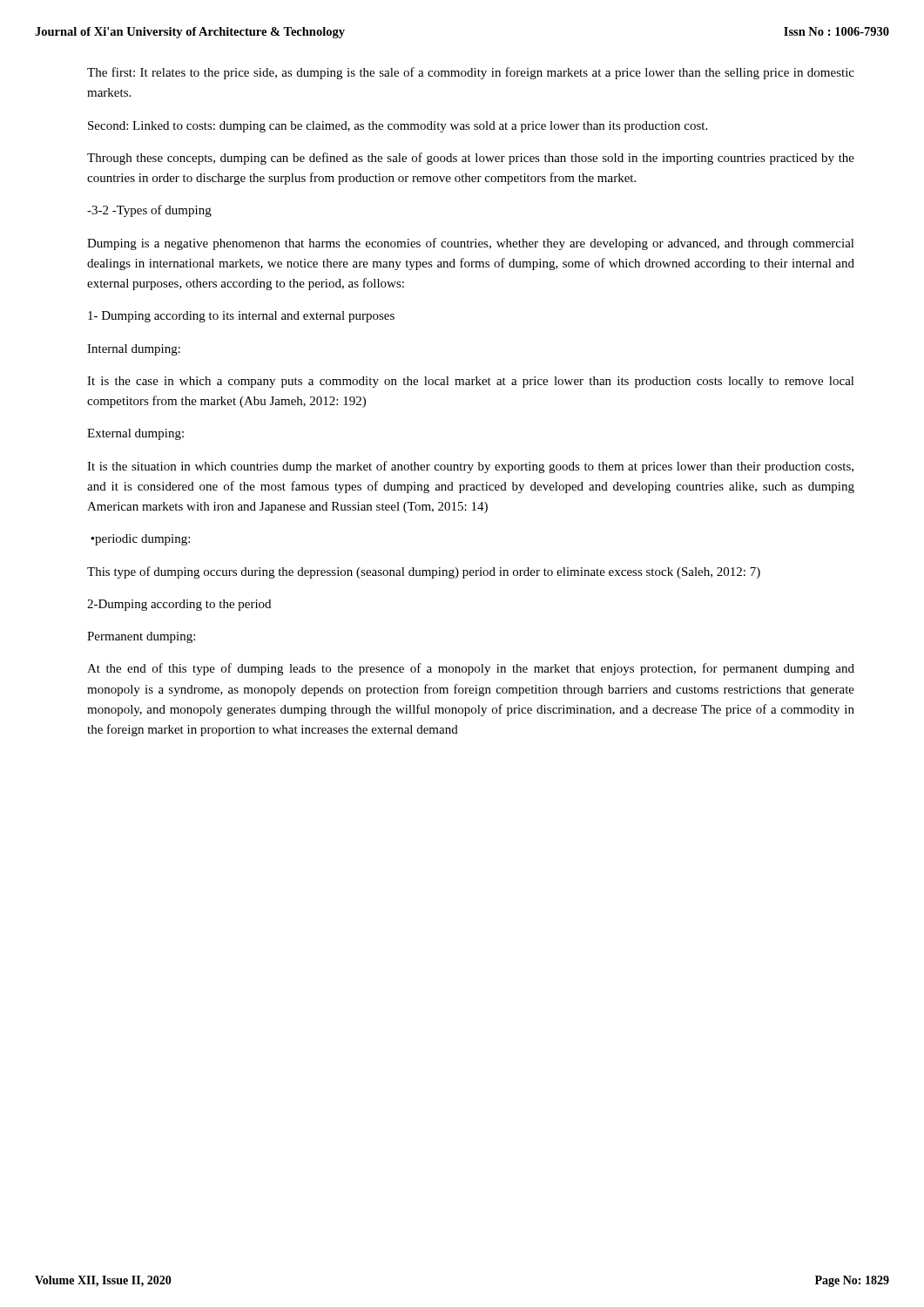The width and height of the screenshot is (924, 1307).
Task: Navigate to the passage starting "It is the case"
Action: coord(471,391)
